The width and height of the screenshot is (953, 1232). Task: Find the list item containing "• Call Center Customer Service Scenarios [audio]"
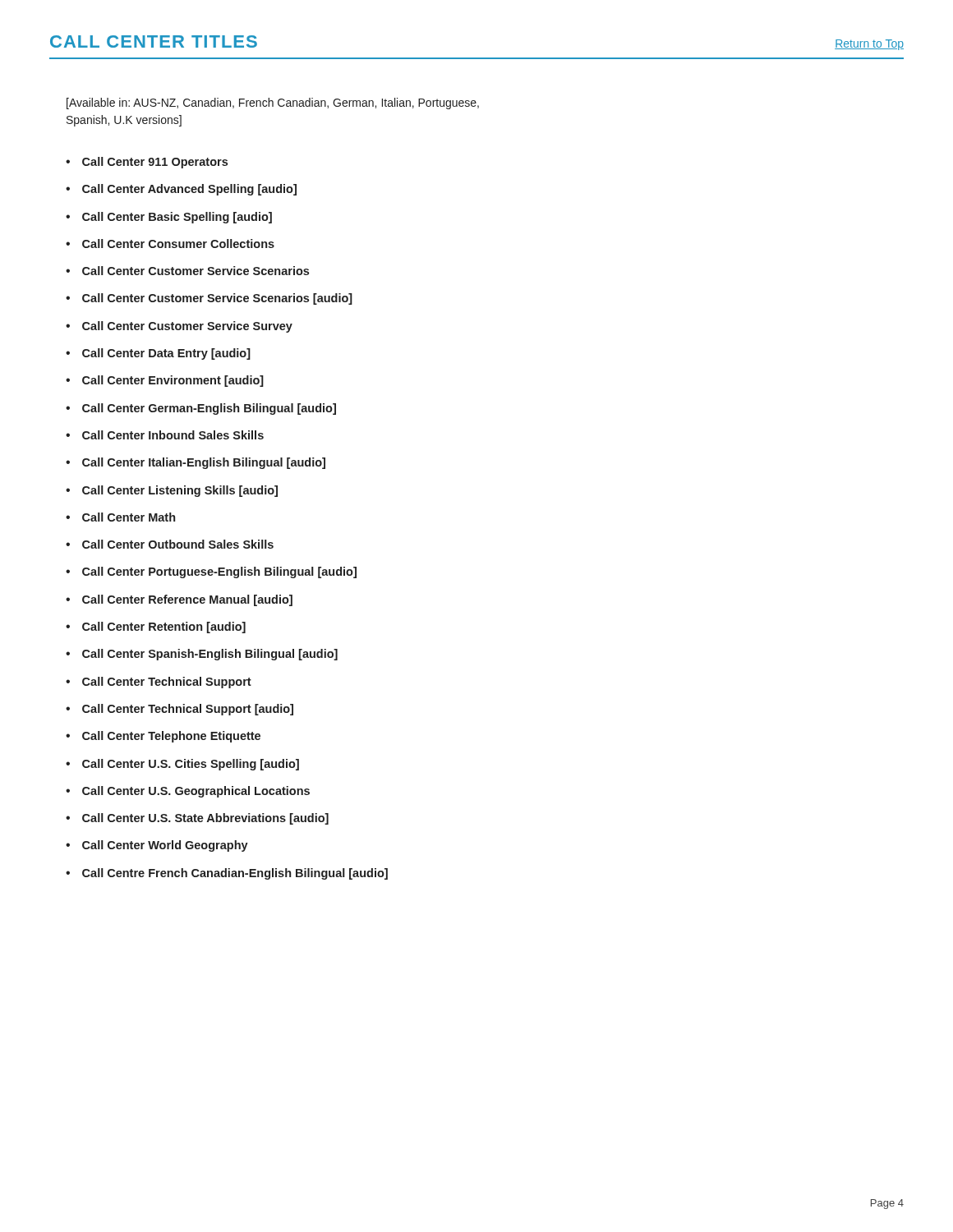click(x=209, y=299)
